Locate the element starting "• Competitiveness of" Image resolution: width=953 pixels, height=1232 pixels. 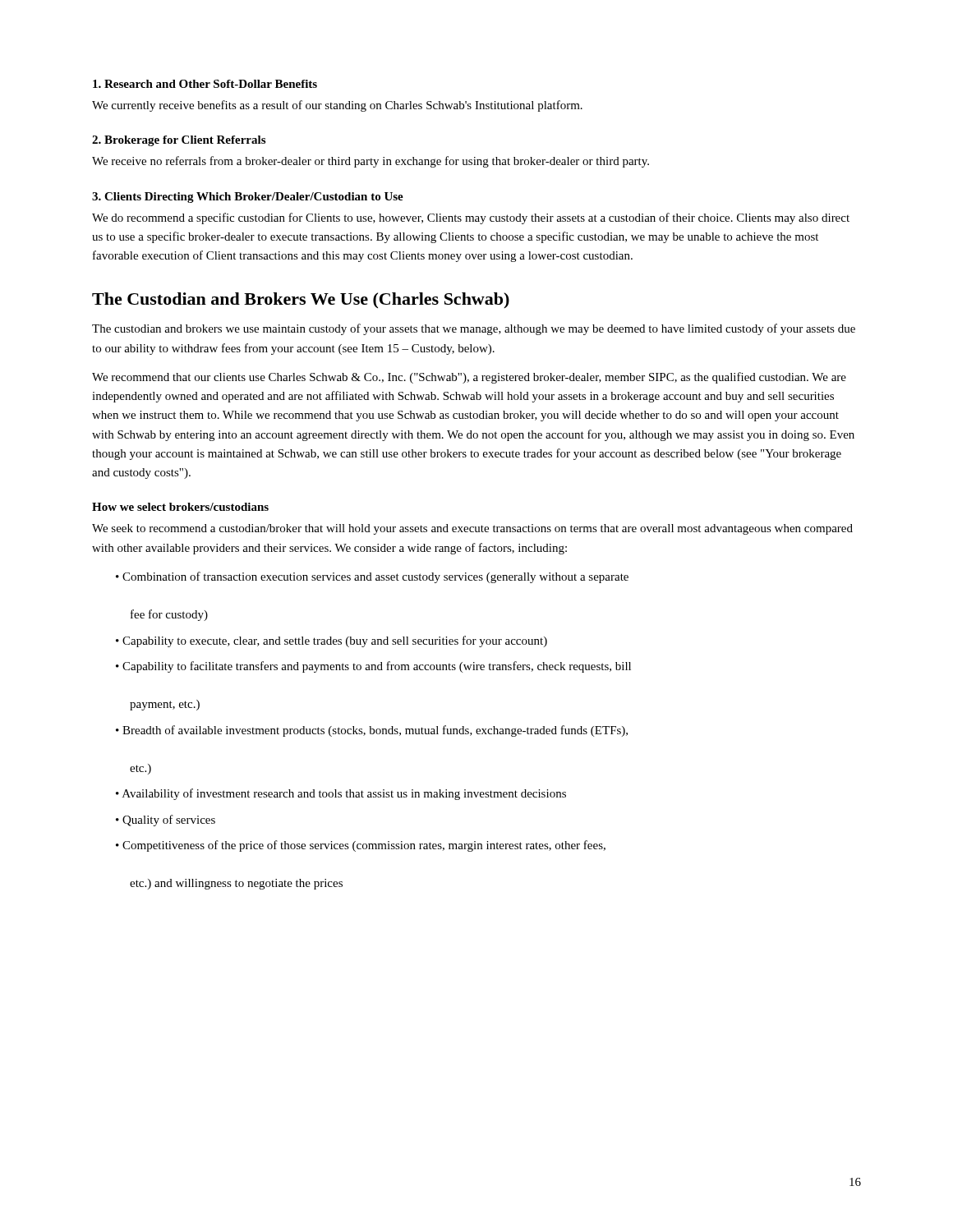coord(361,846)
